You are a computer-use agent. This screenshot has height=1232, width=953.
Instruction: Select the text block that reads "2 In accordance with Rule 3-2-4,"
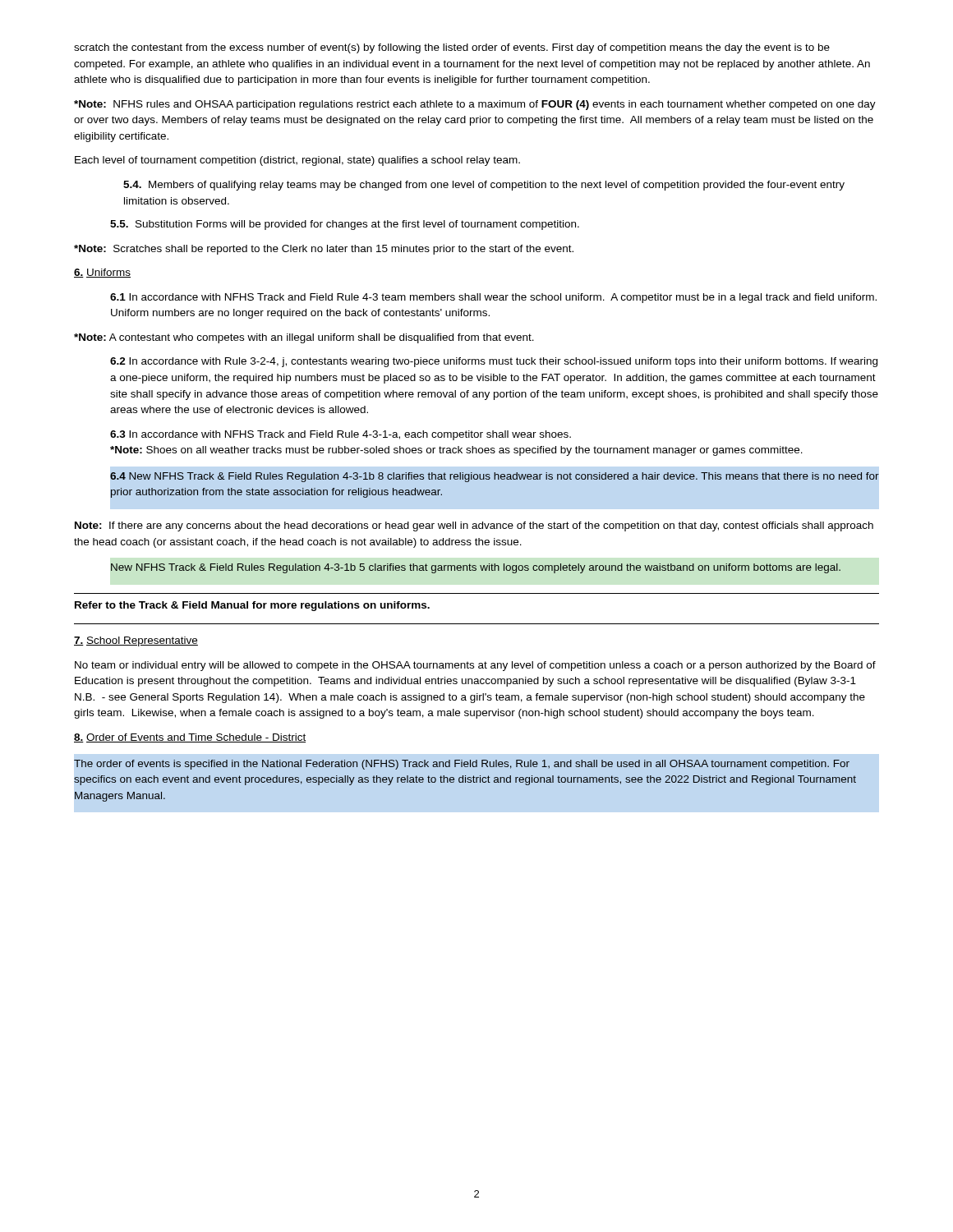(x=495, y=386)
